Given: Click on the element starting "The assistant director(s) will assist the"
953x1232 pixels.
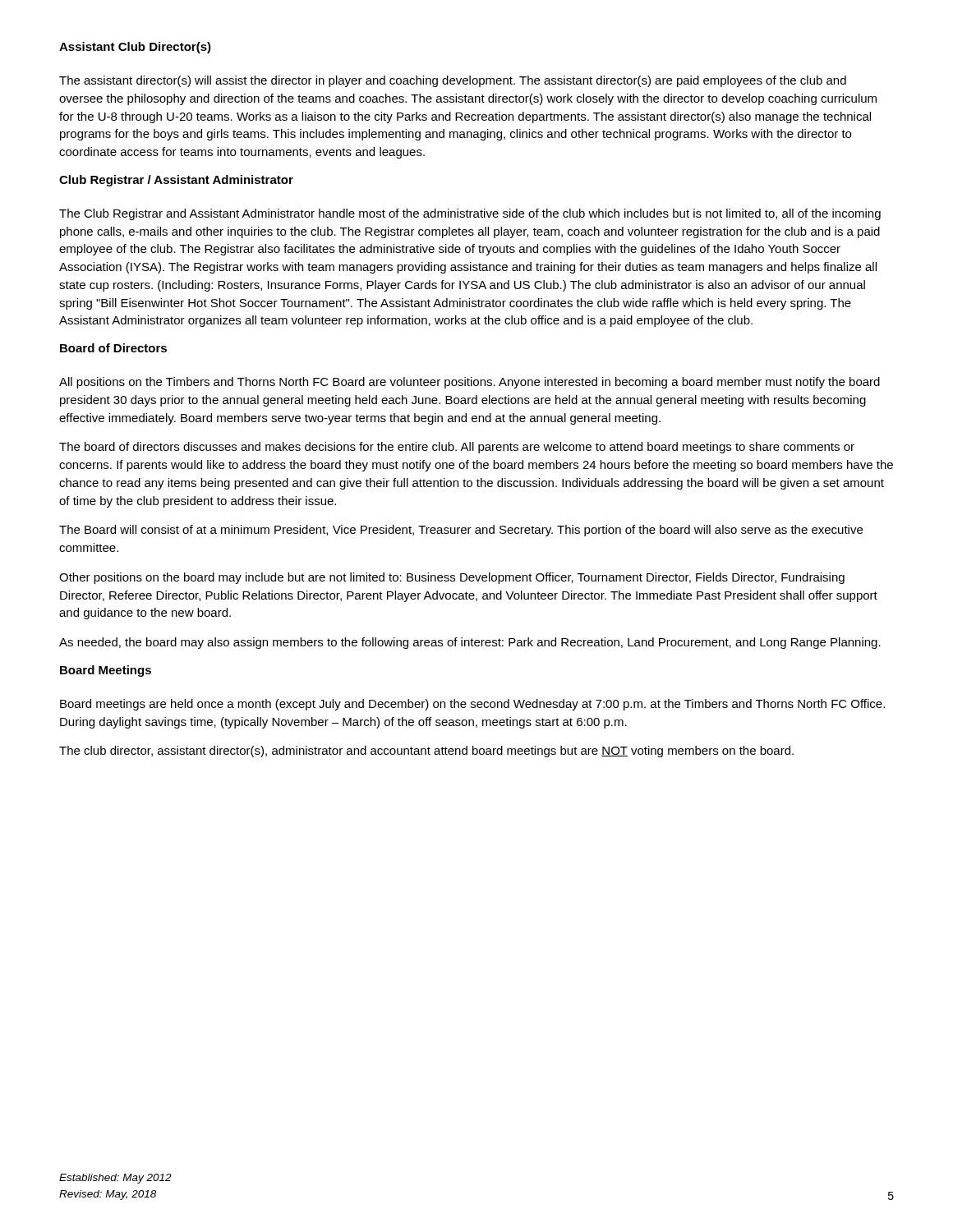Looking at the screenshot, I should point(476,116).
